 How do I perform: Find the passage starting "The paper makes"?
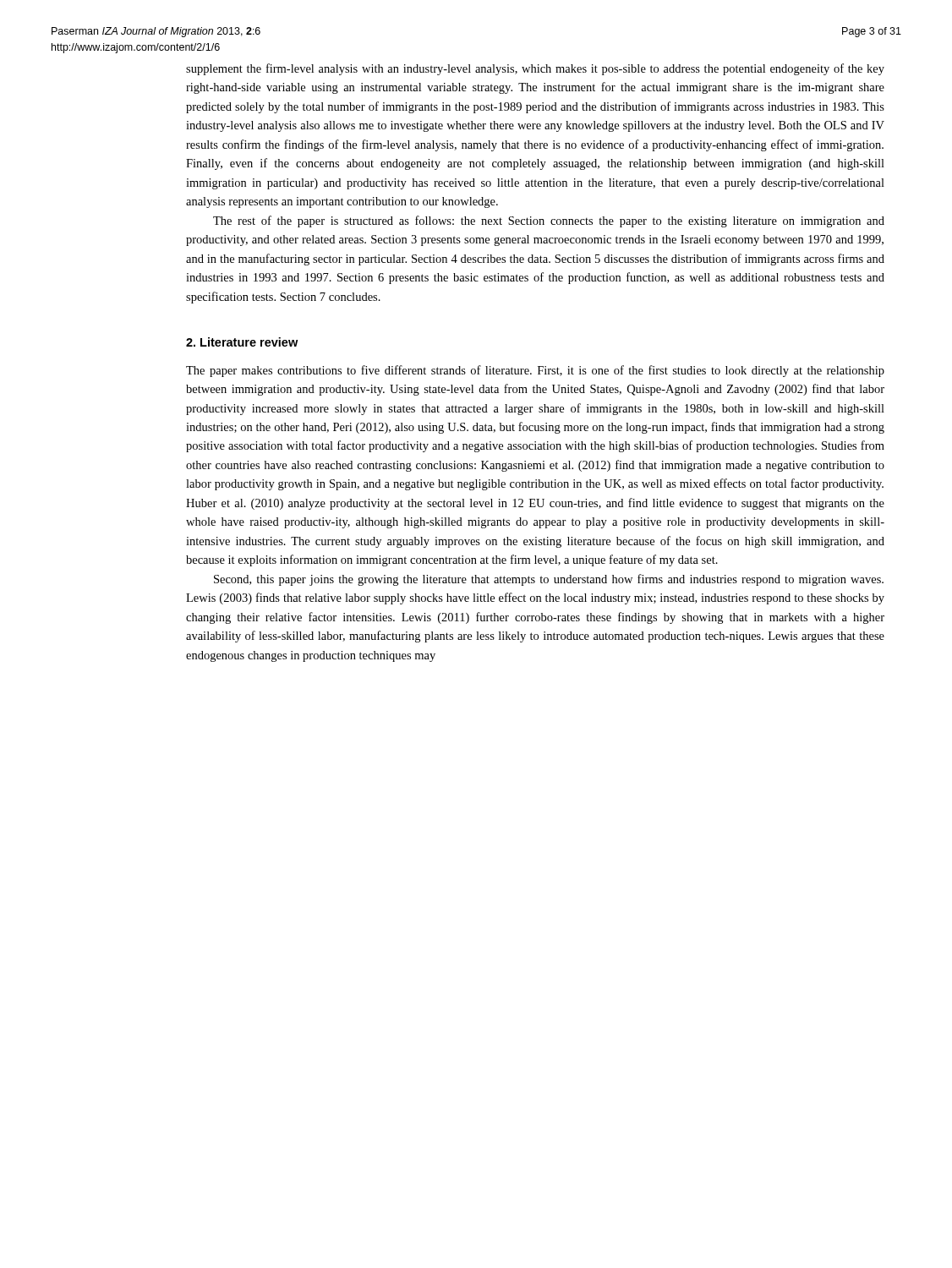[x=535, y=465]
